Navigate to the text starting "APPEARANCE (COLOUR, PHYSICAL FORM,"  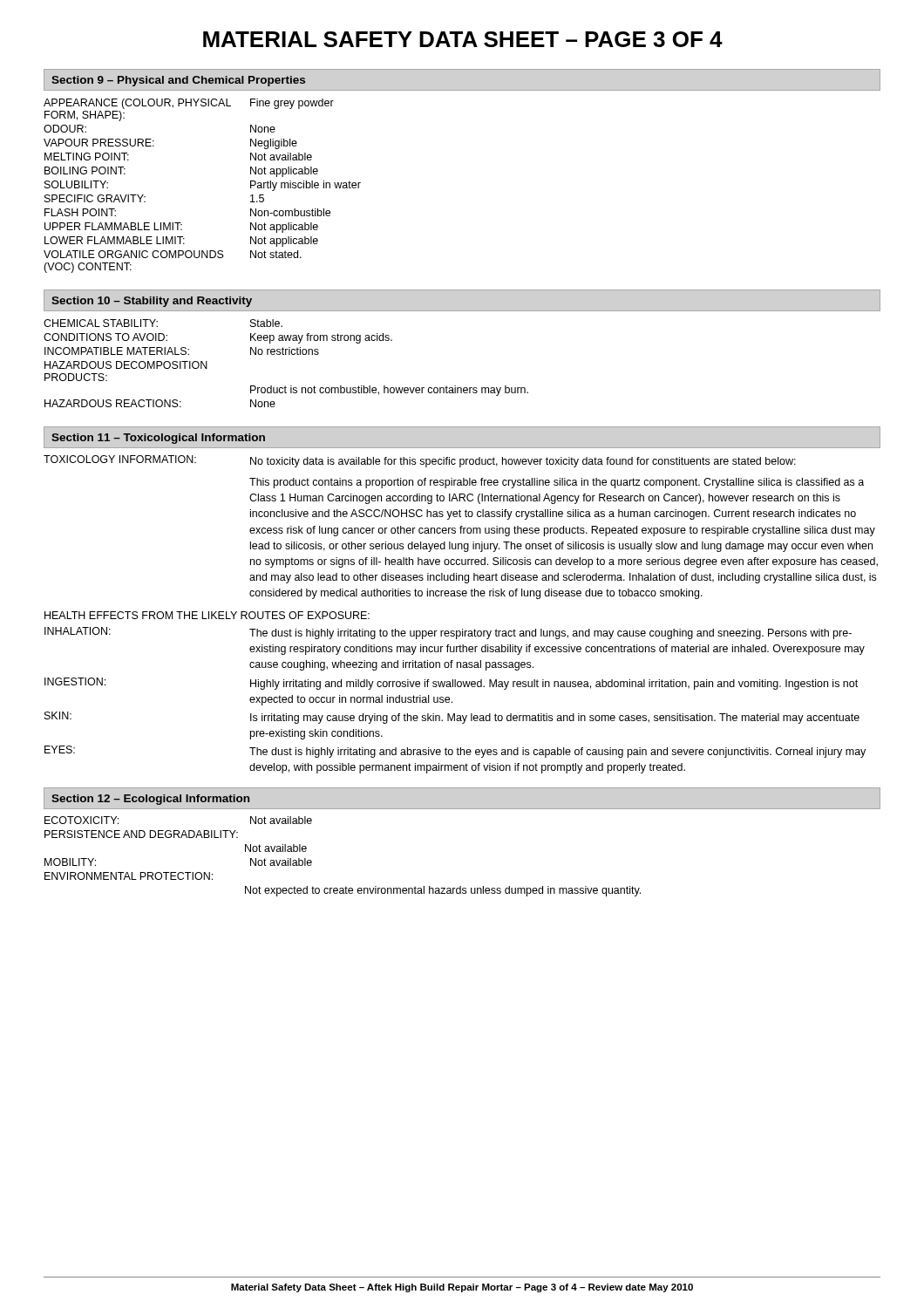[189, 104]
